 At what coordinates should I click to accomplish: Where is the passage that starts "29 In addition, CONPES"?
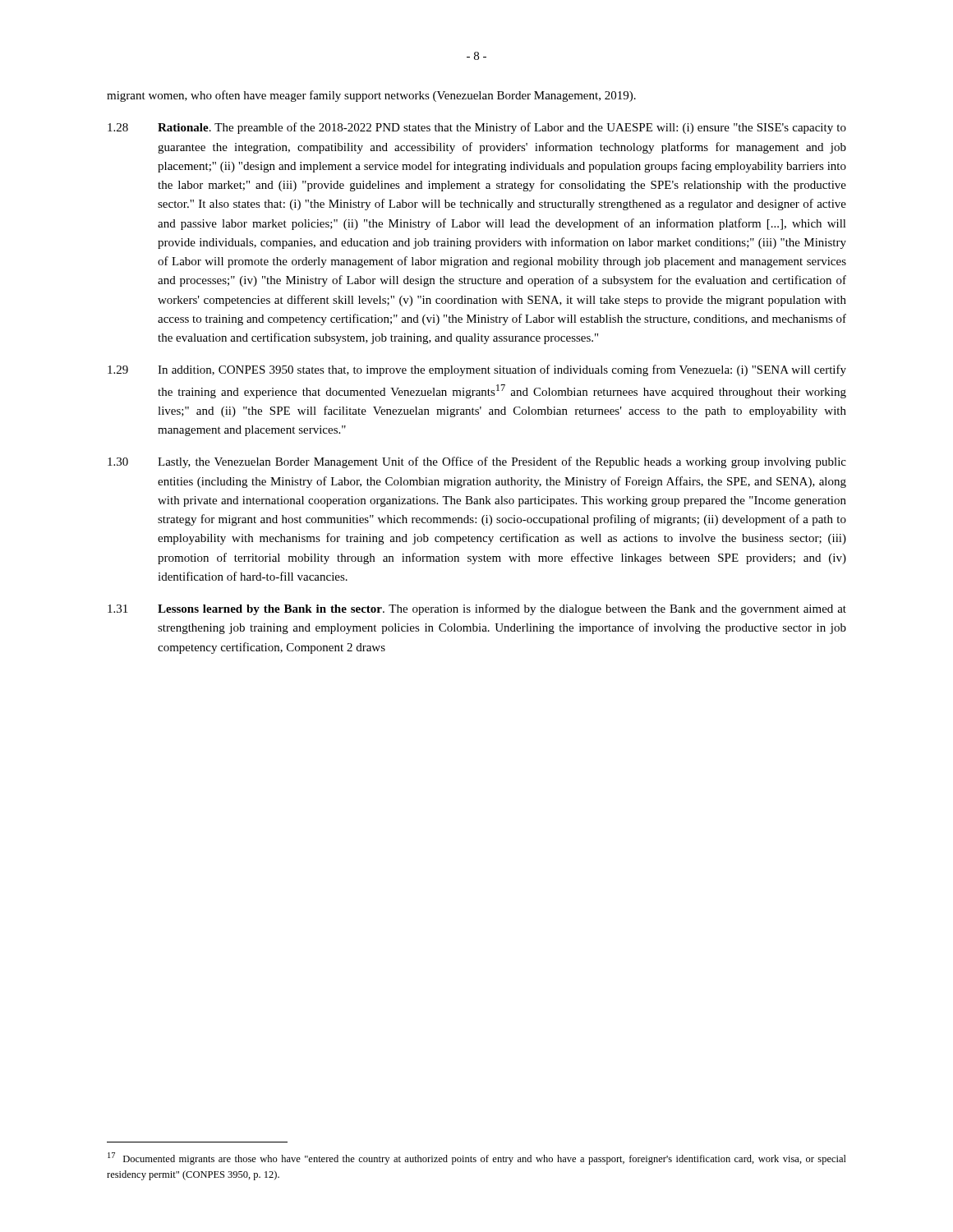pos(476,400)
